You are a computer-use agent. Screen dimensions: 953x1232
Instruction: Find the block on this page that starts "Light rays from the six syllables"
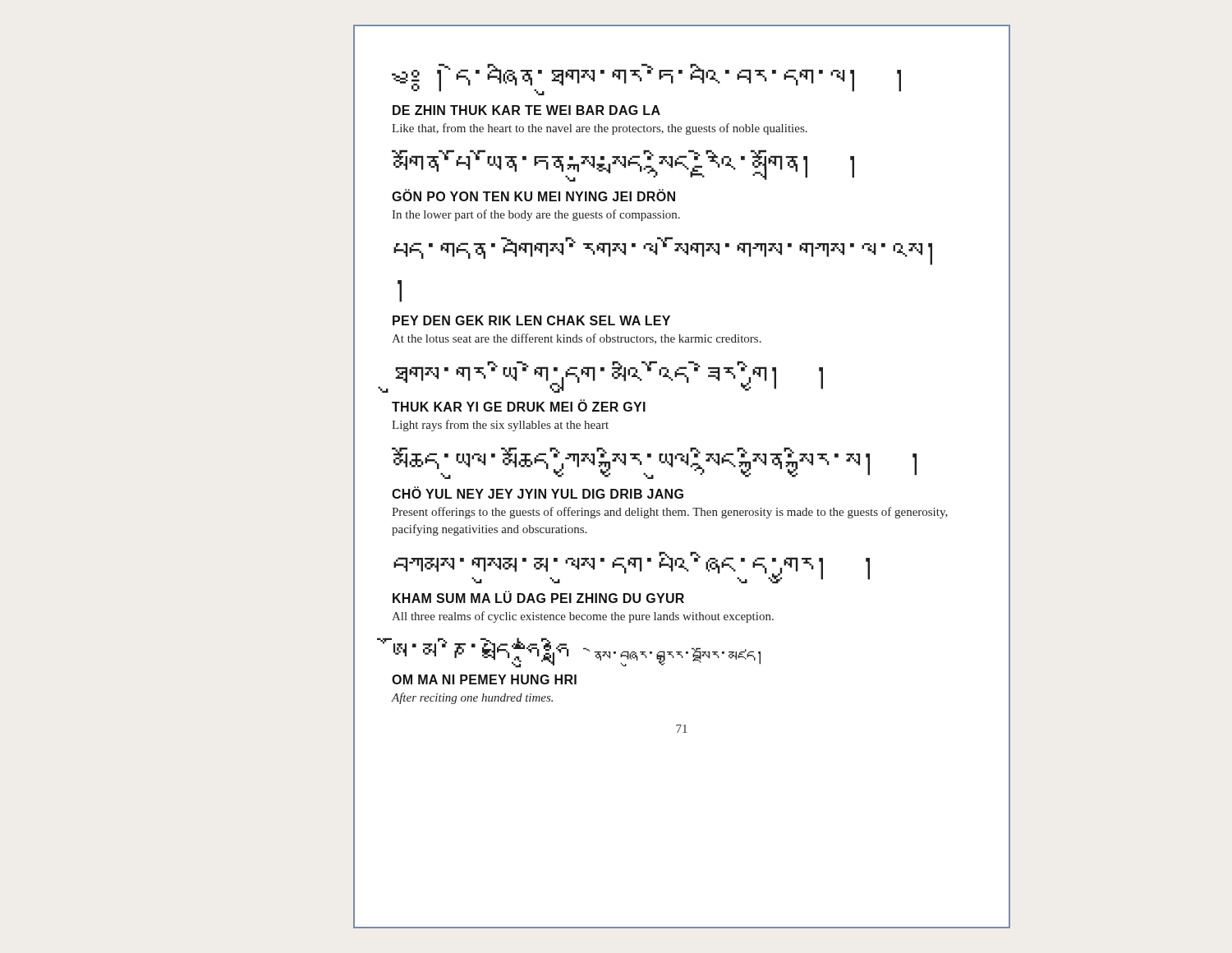(x=500, y=425)
